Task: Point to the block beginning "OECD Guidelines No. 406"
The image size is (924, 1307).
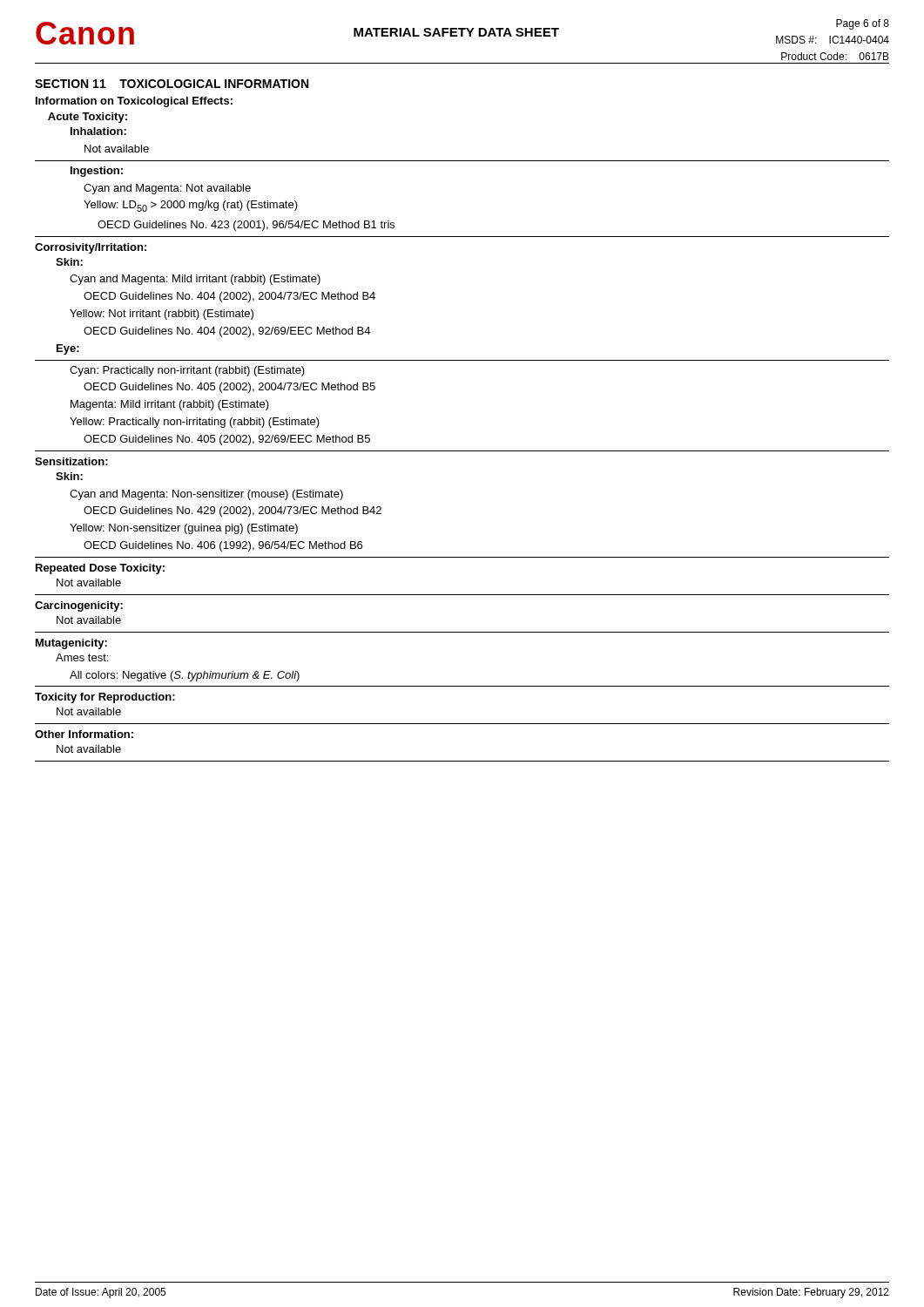Action: 223,545
